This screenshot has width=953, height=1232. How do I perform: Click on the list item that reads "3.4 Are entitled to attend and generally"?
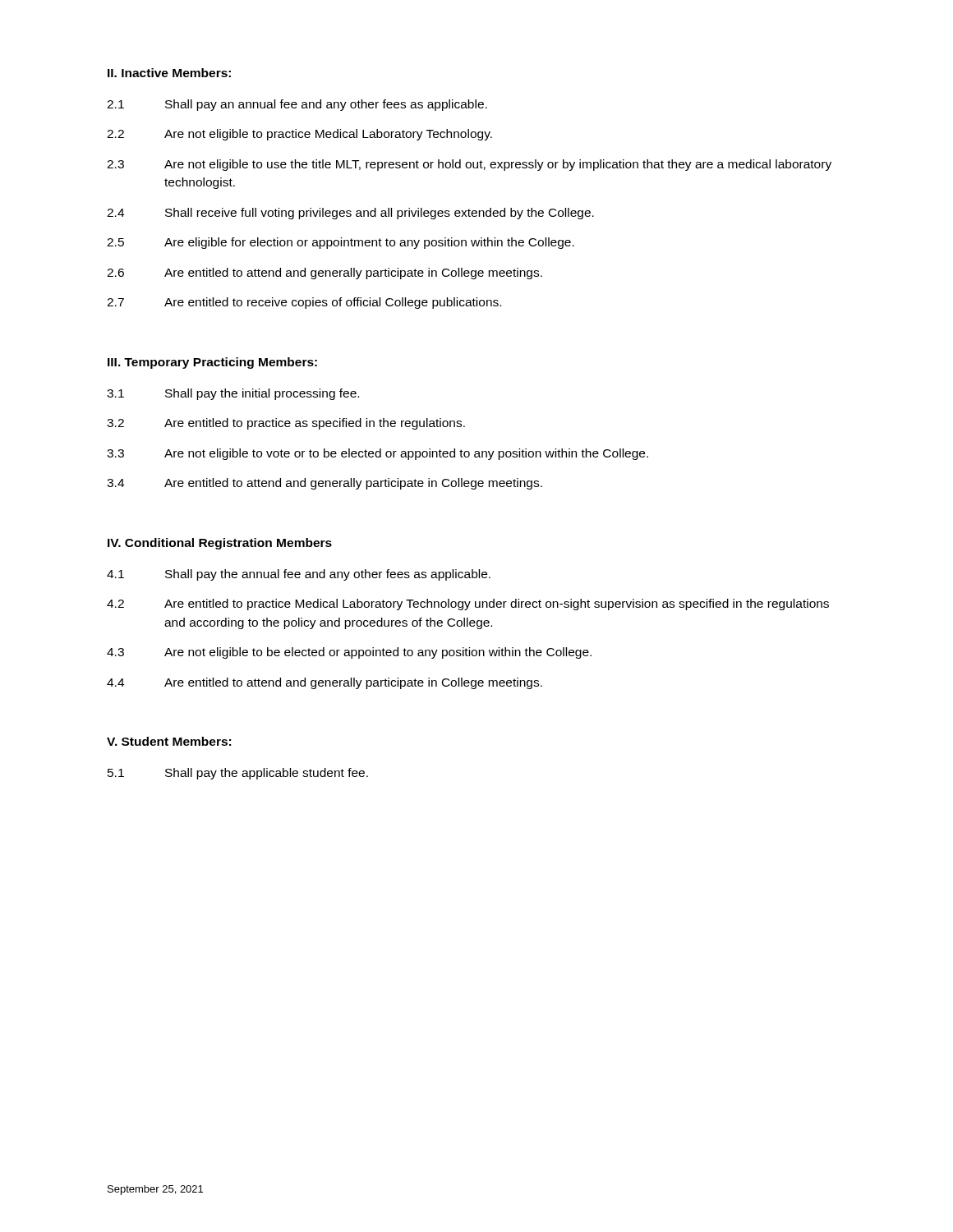coord(476,483)
